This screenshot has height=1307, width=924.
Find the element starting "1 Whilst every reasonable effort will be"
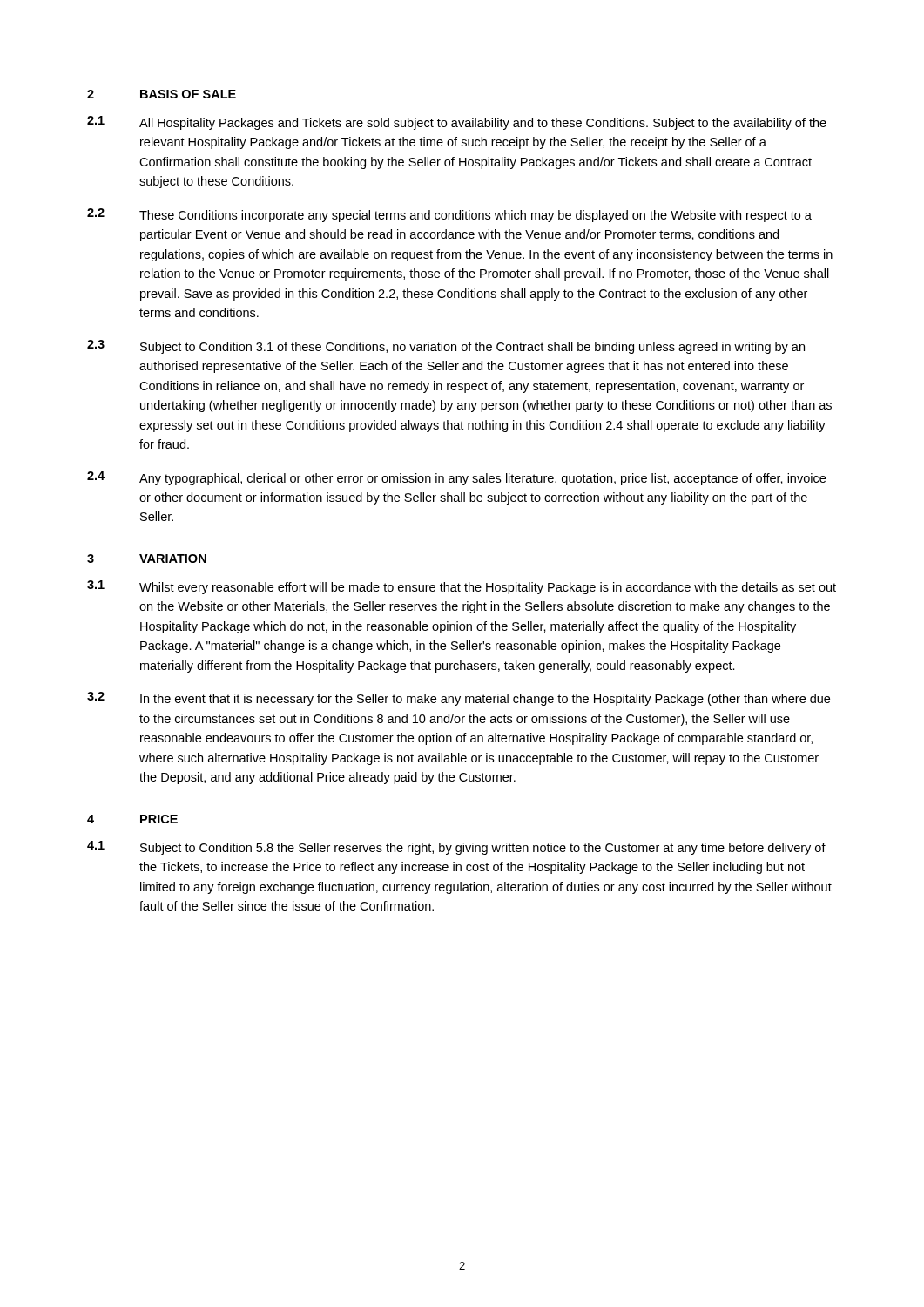(462, 627)
